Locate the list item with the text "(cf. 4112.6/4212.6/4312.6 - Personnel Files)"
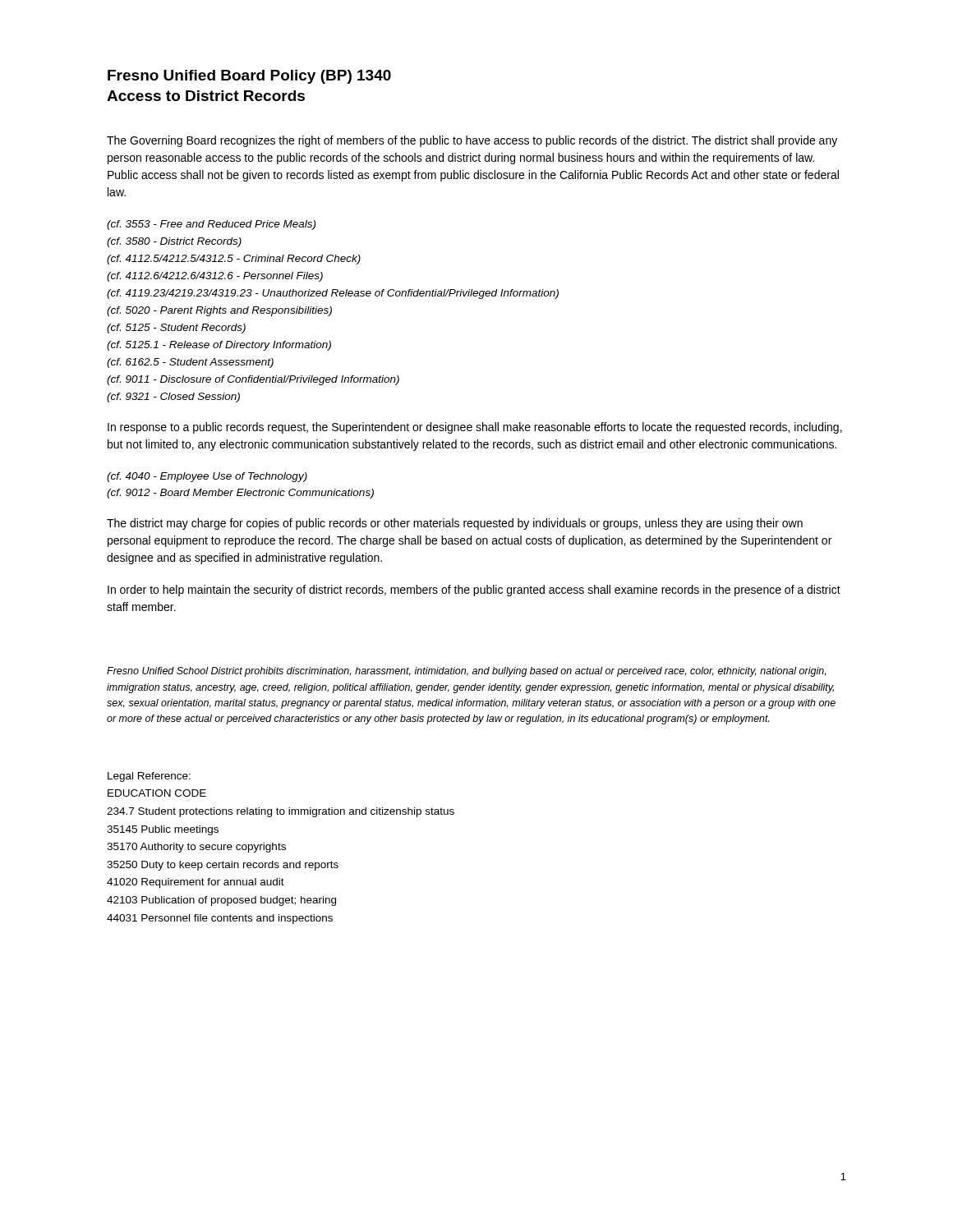This screenshot has width=953, height=1232. point(215,276)
